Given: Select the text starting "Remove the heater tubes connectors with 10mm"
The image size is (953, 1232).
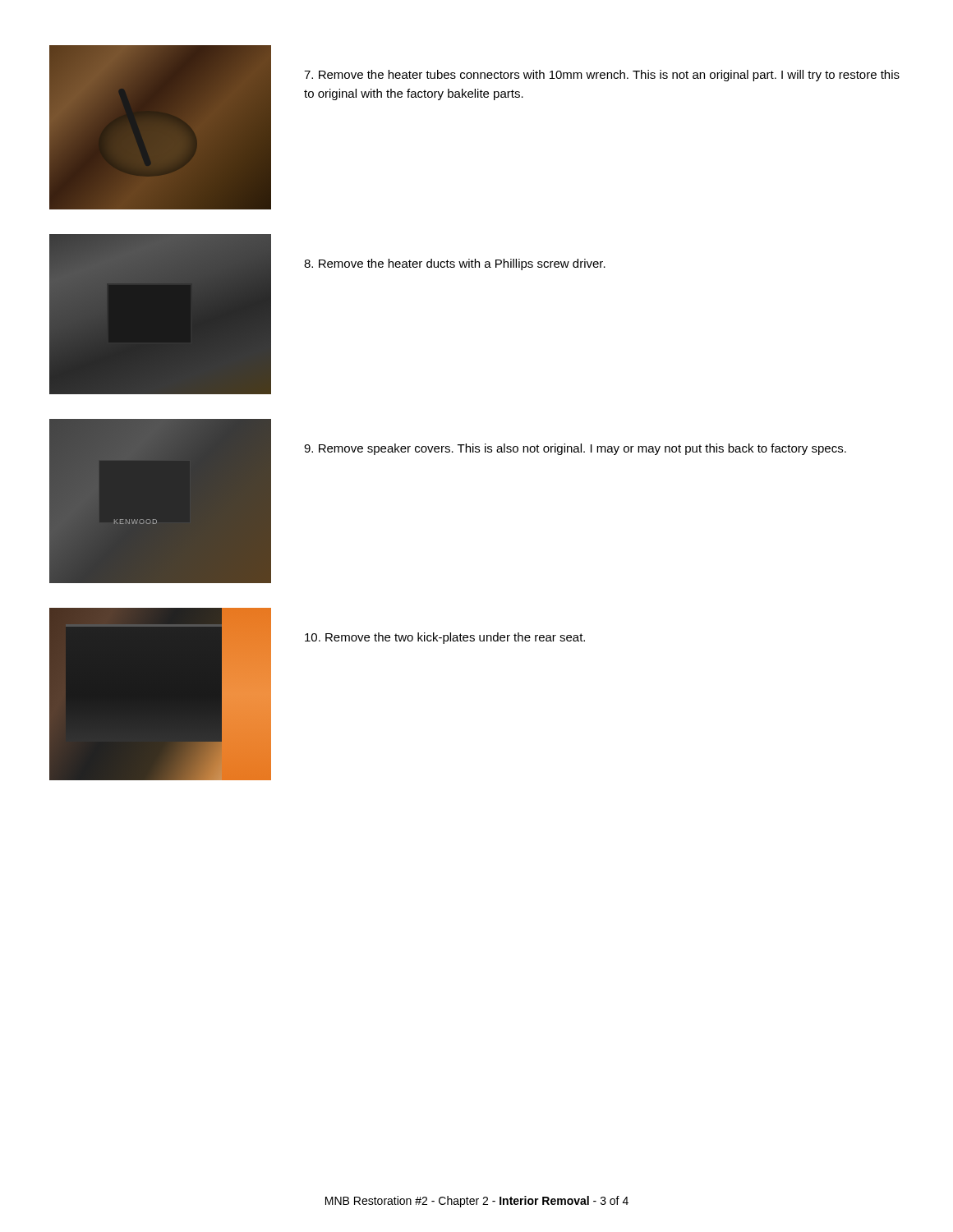Looking at the screenshot, I should pyautogui.click(x=604, y=84).
